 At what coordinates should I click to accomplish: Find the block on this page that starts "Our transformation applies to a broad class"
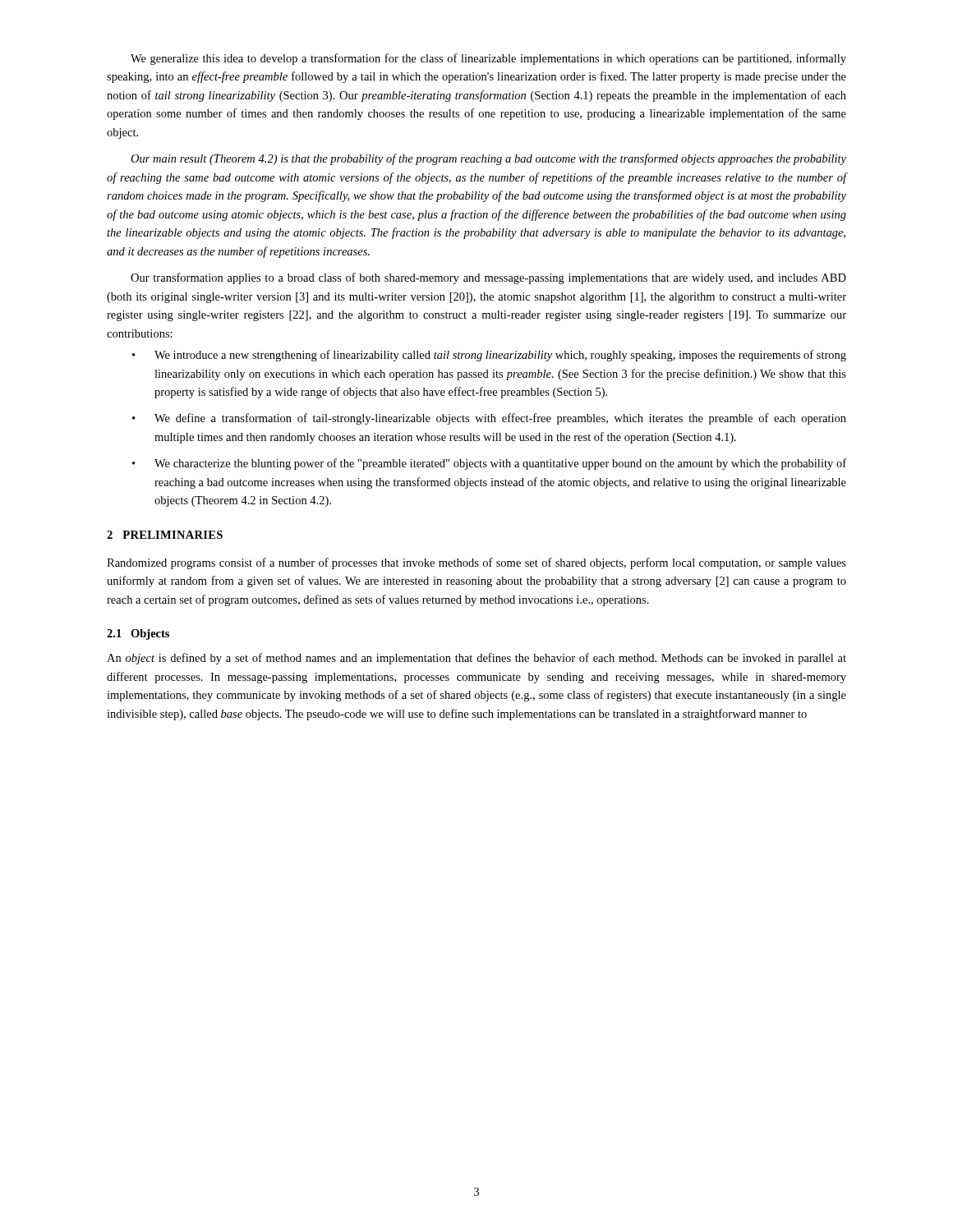(476, 306)
